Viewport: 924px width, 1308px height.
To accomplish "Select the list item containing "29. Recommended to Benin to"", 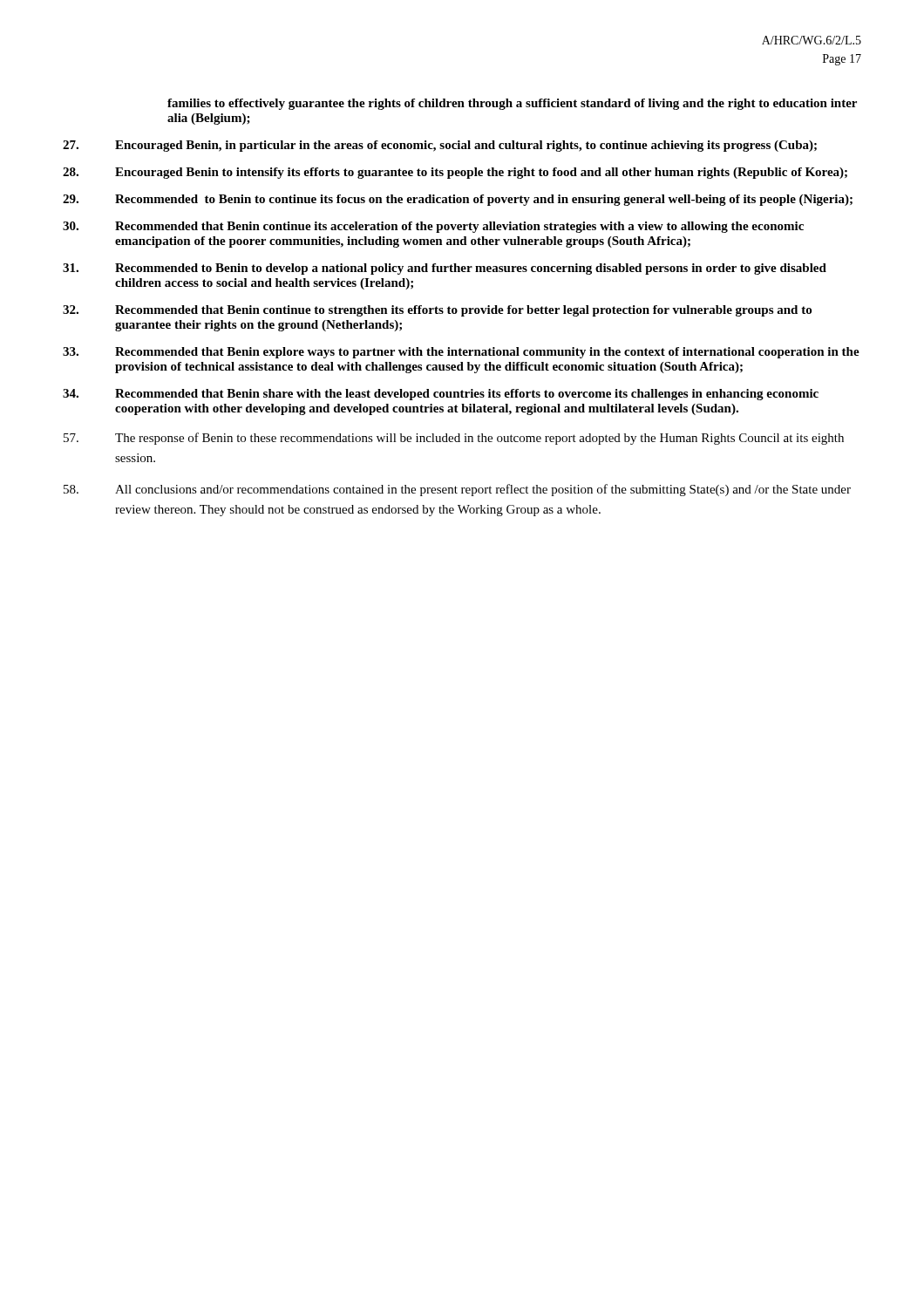I will (462, 199).
